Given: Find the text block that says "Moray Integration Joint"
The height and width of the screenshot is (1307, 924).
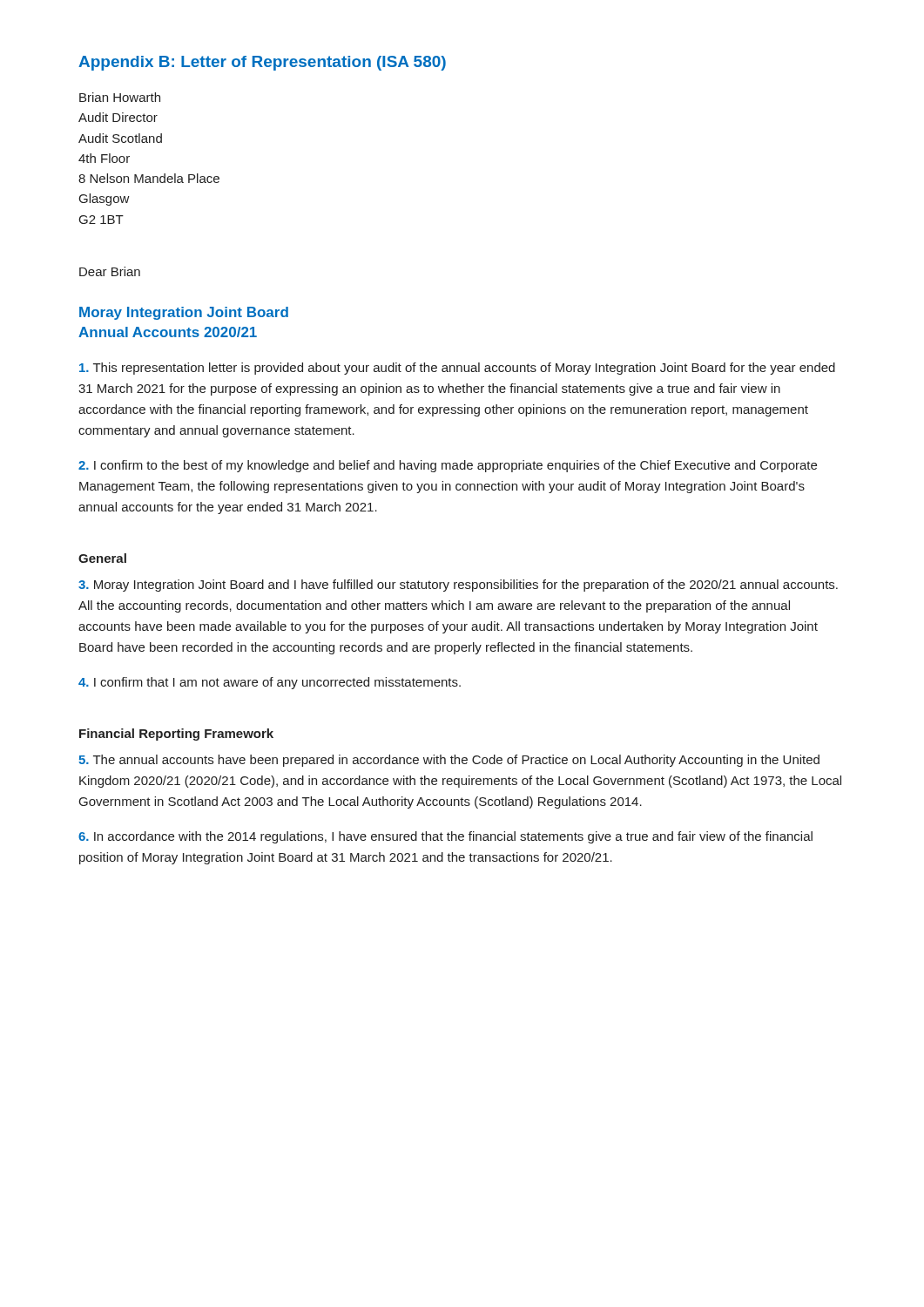Looking at the screenshot, I should [459, 615].
